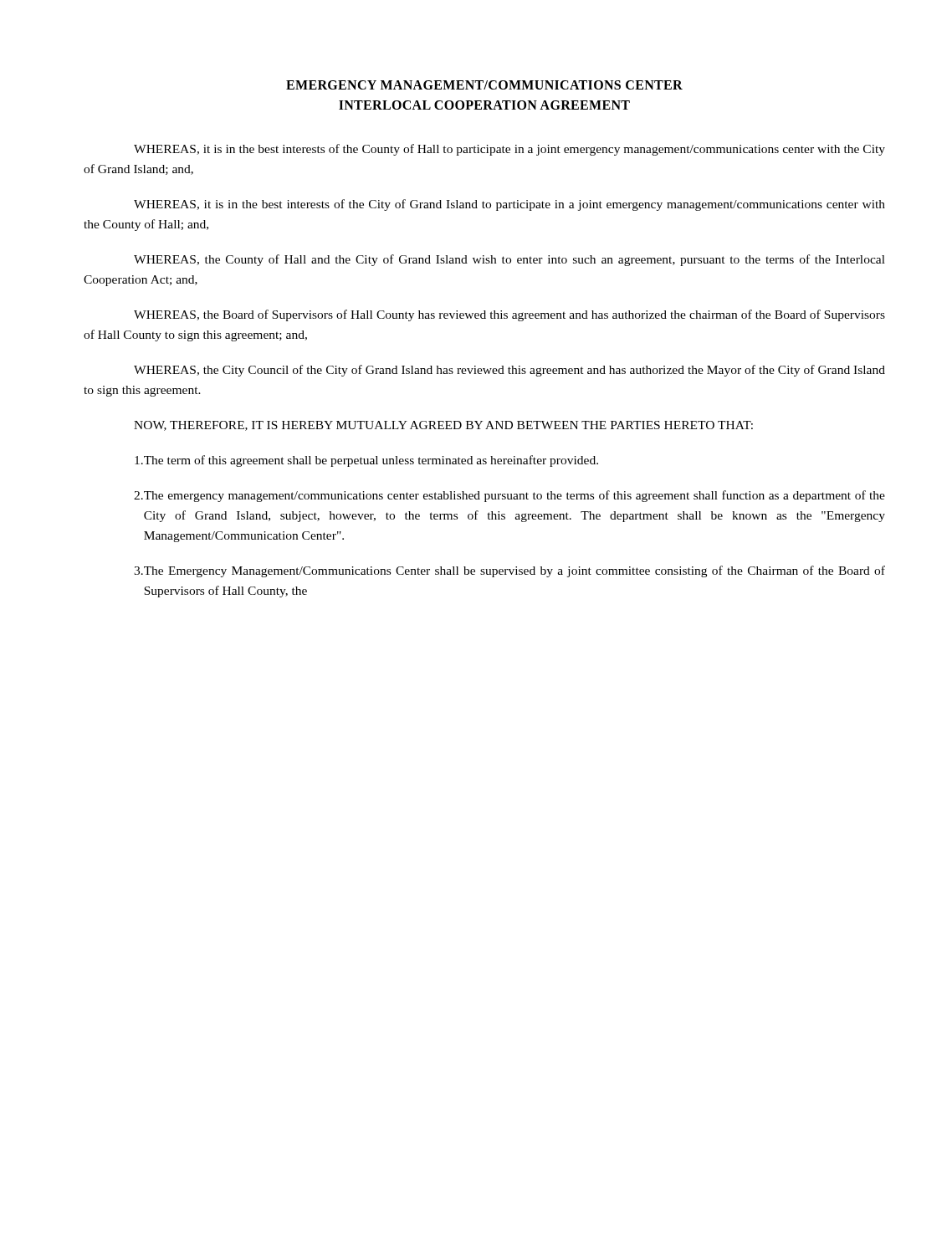
Task: Point to the passage starting "WHEREAS, the County"
Action: (484, 269)
